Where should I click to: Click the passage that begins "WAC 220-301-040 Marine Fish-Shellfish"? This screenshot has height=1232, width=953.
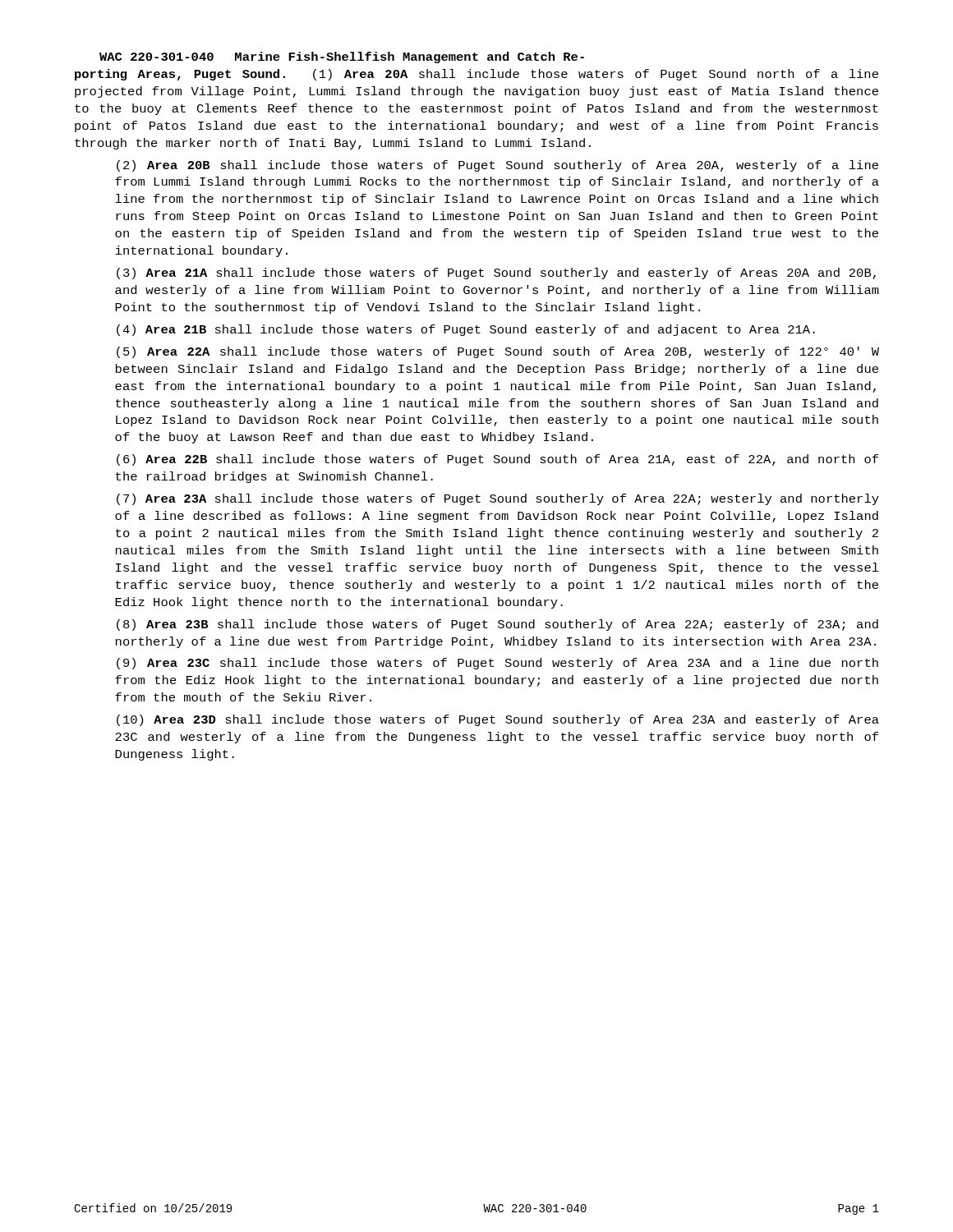(476, 101)
